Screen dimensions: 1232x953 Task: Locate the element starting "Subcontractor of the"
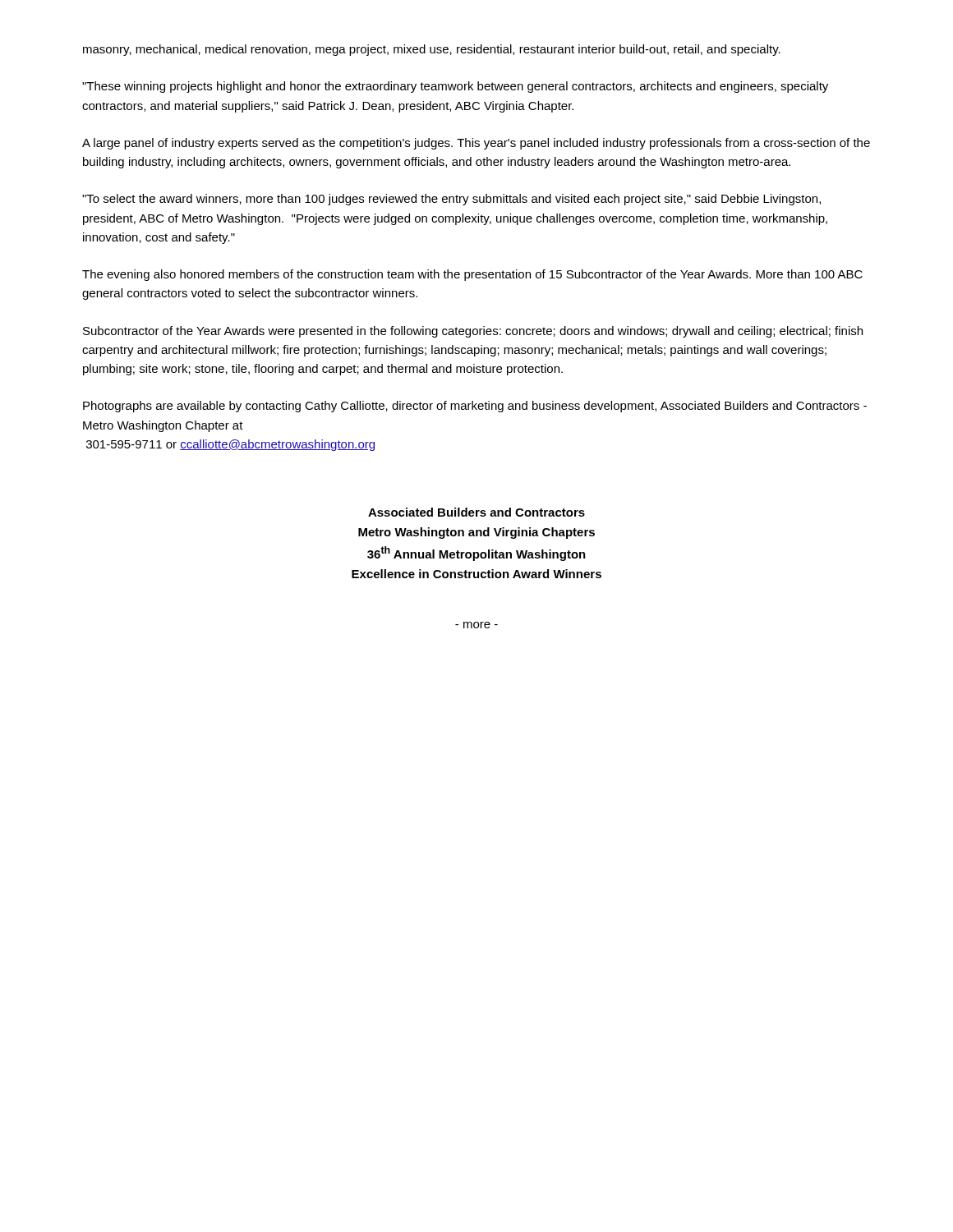(x=473, y=349)
